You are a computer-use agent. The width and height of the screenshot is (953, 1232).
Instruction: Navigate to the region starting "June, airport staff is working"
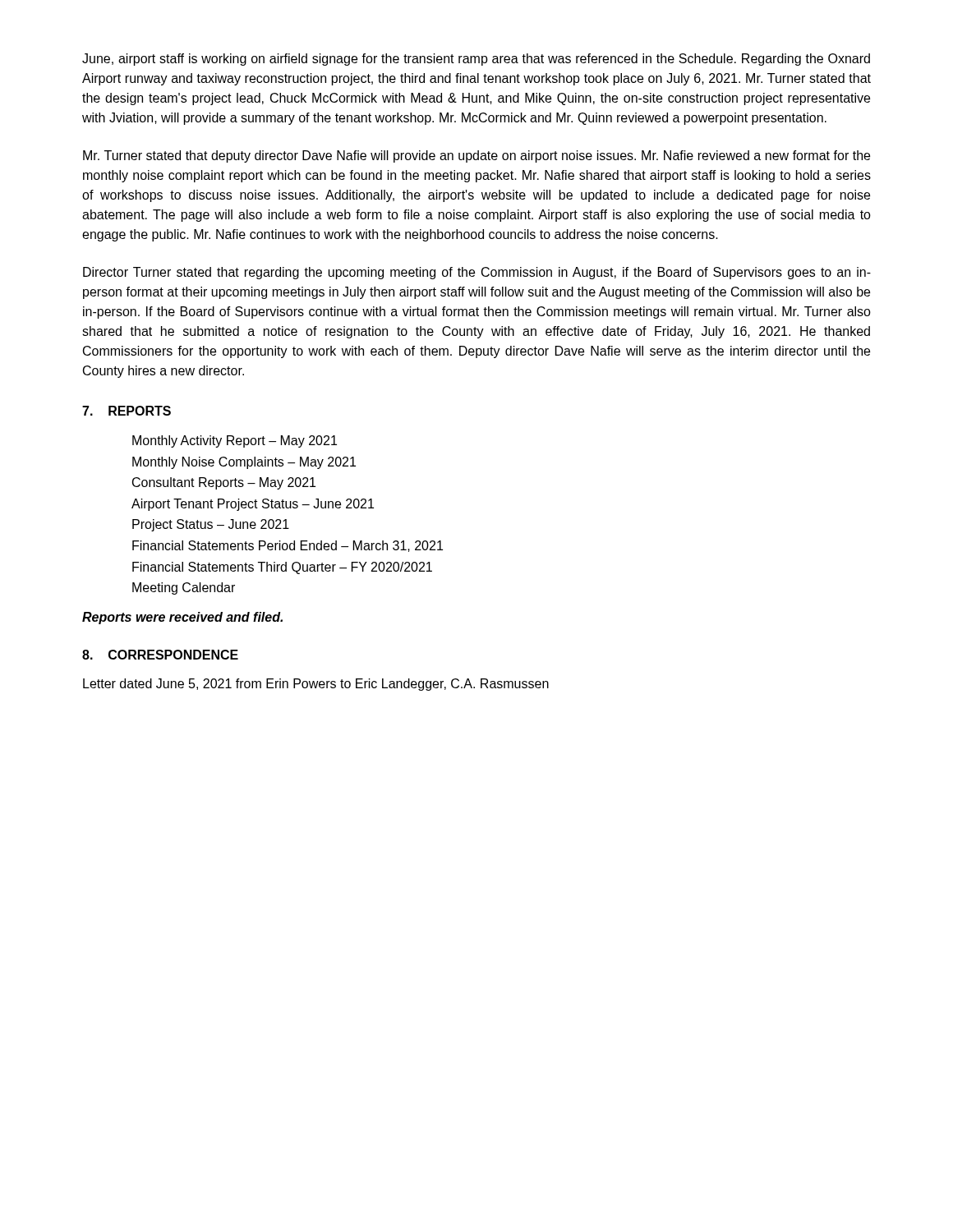click(x=476, y=88)
